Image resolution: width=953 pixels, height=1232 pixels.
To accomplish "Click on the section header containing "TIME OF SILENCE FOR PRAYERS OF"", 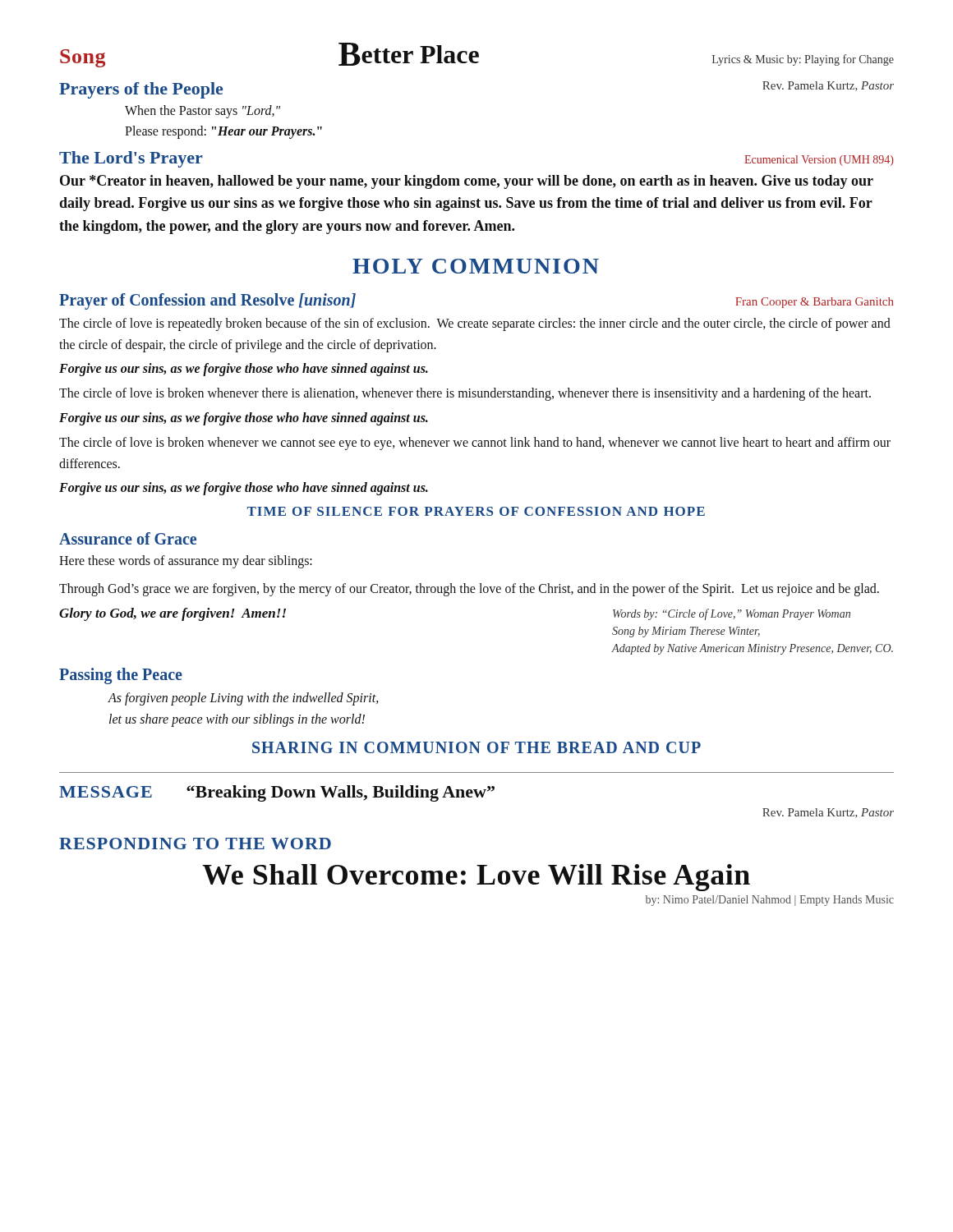I will tap(476, 511).
